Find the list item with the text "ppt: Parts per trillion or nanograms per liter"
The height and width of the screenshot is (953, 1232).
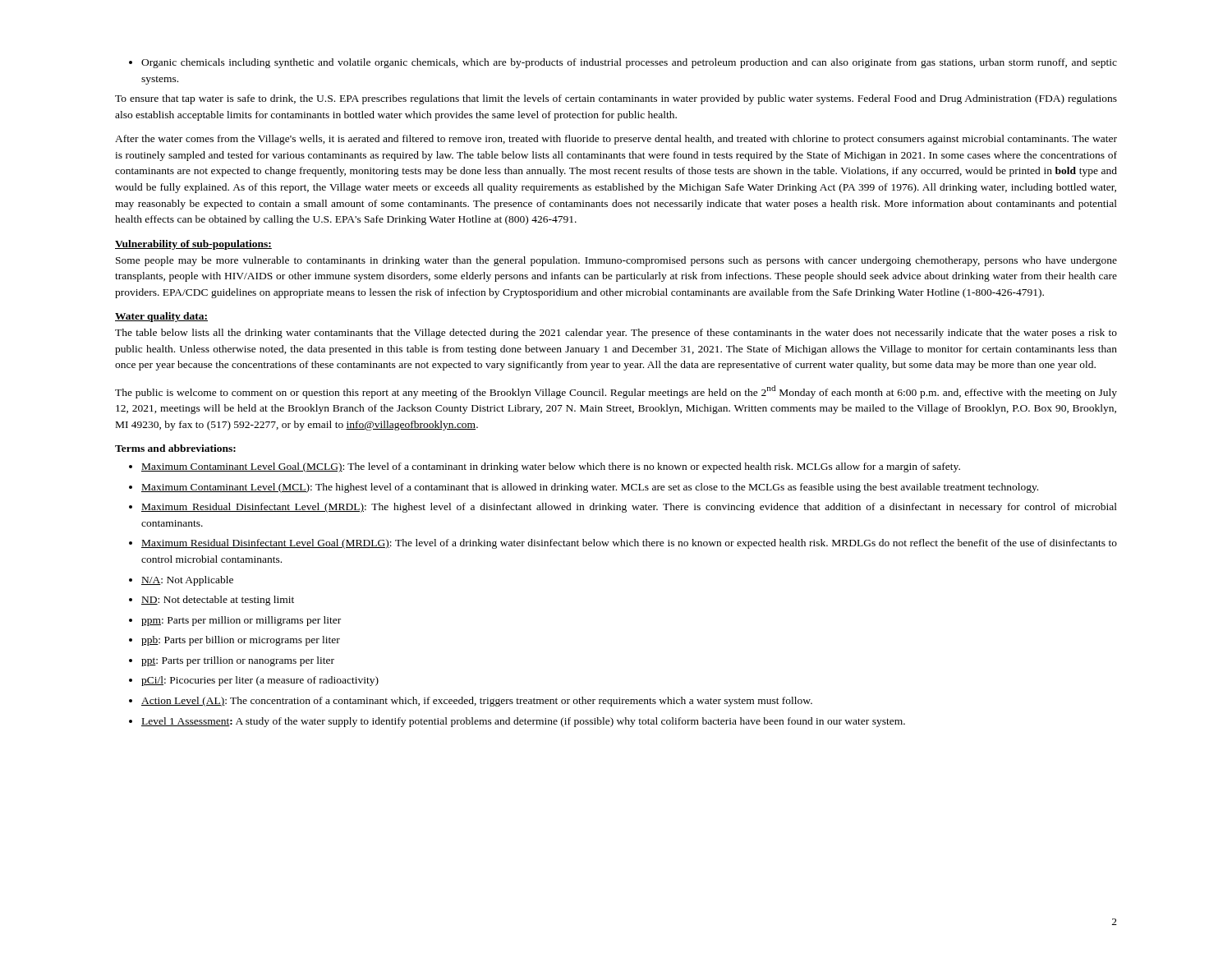coord(238,660)
